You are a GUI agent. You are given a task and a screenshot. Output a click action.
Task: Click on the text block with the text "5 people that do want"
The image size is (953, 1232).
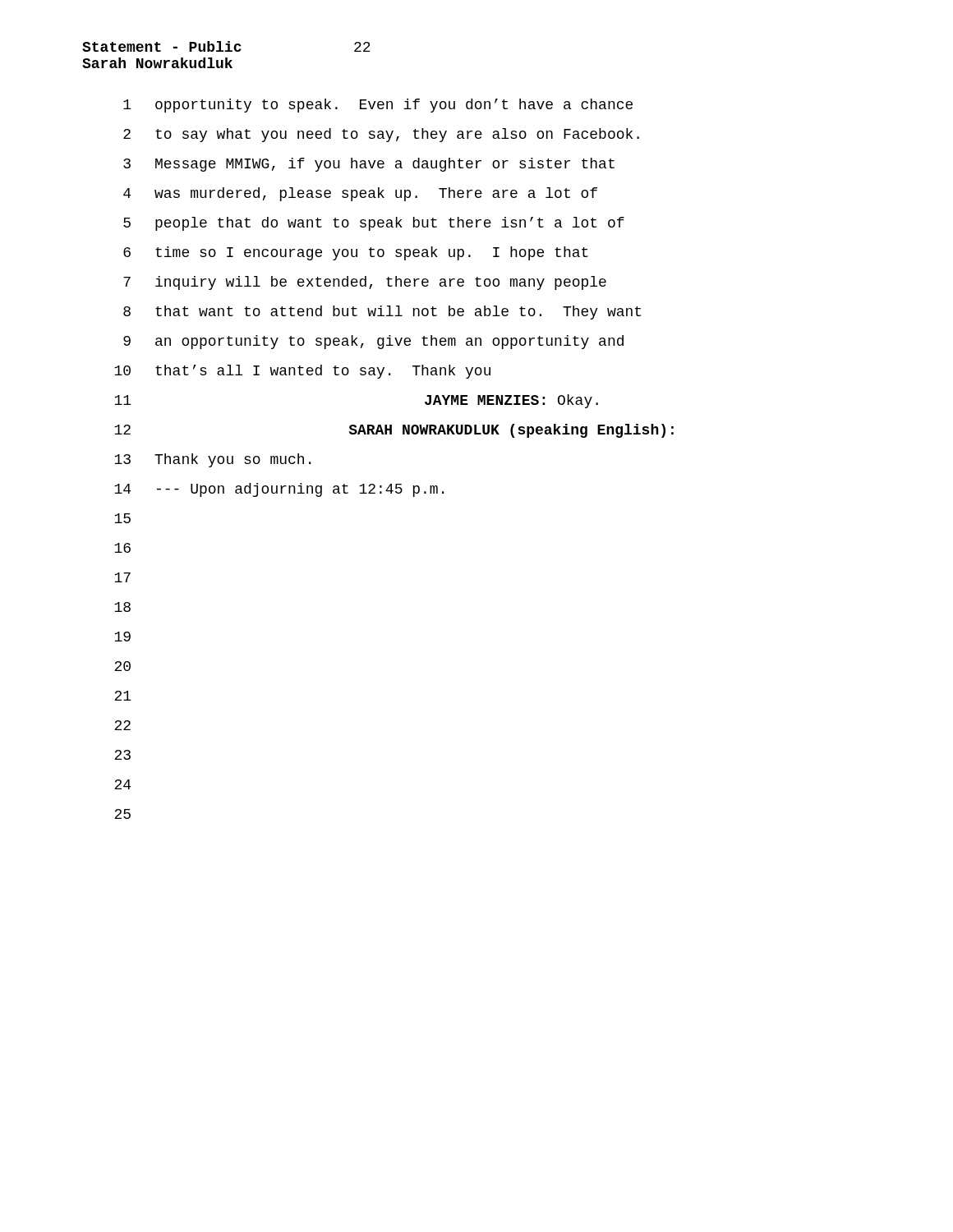[353, 223]
